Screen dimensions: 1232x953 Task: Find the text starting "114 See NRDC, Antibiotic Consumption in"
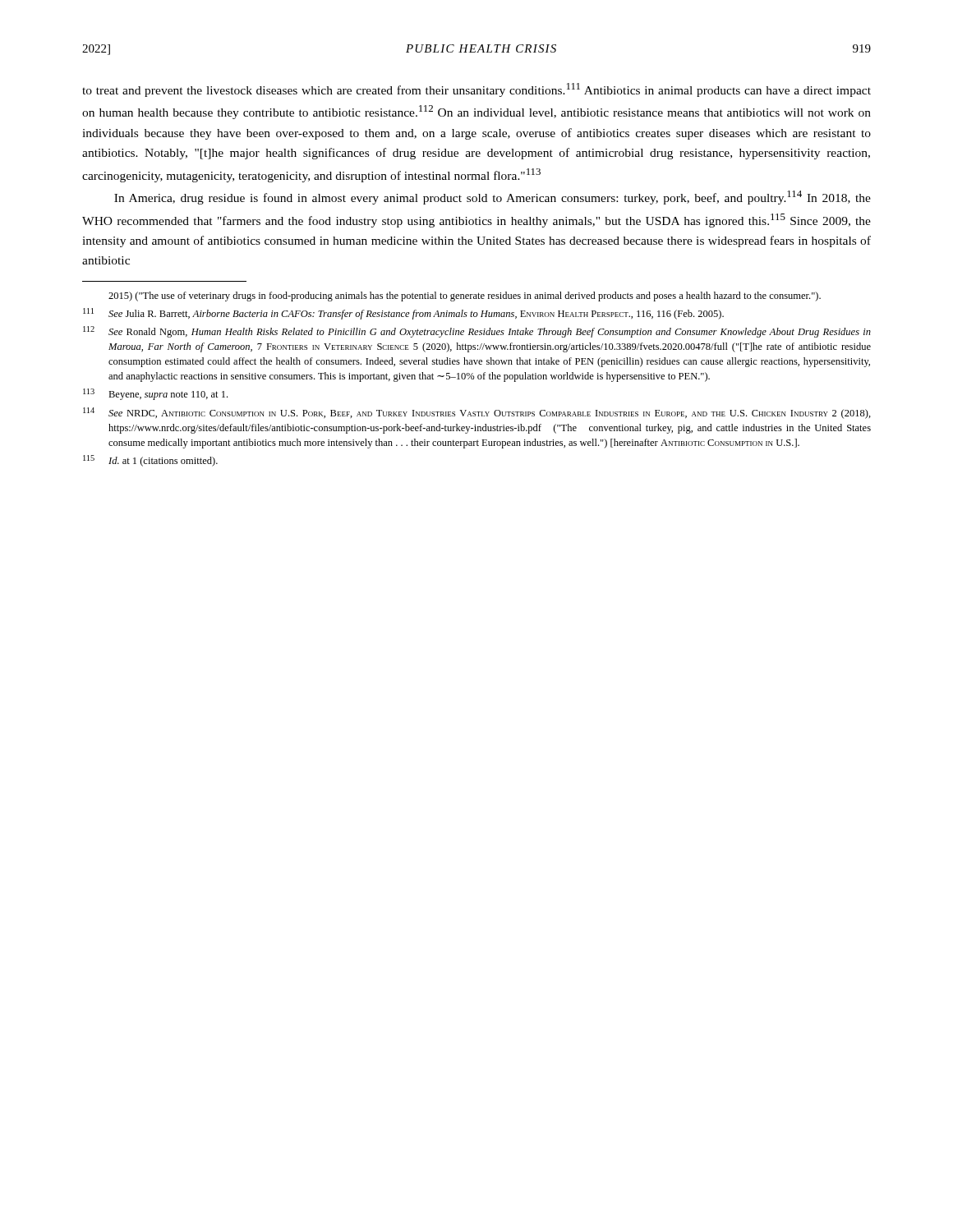click(x=476, y=428)
